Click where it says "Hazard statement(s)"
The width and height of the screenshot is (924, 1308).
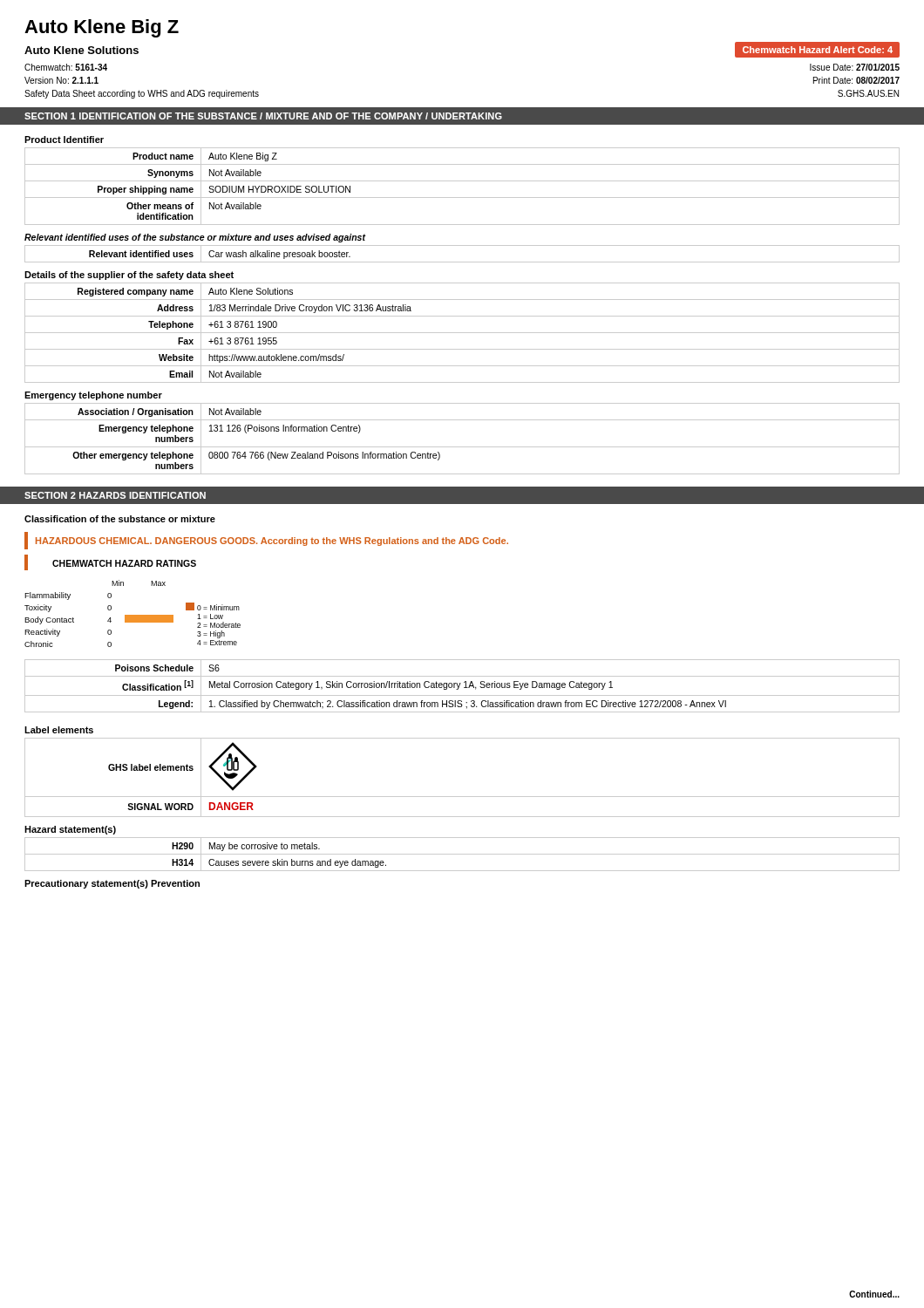click(x=70, y=829)
